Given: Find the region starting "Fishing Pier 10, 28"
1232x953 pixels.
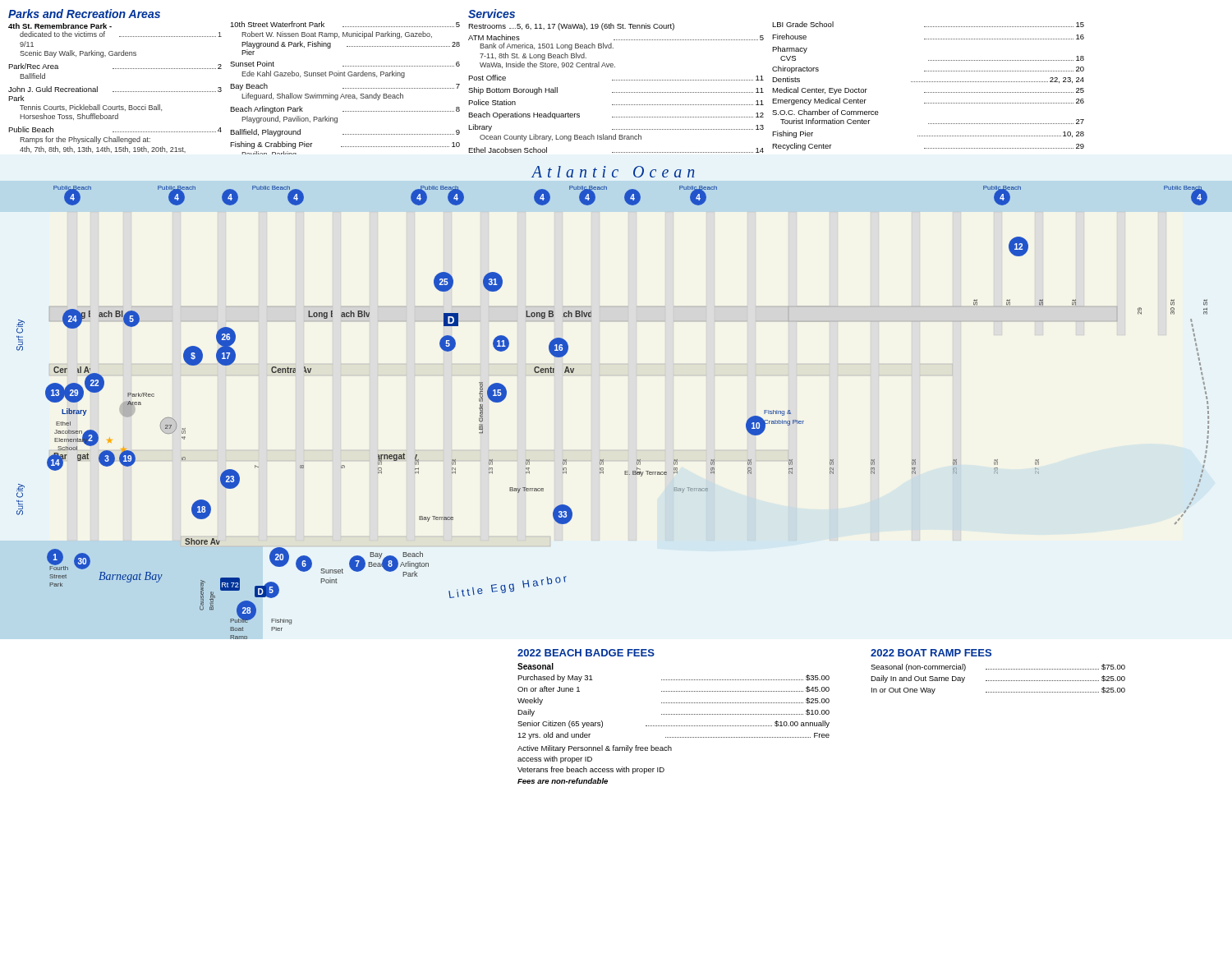Looking at the screenshot, I should (928, 134).
